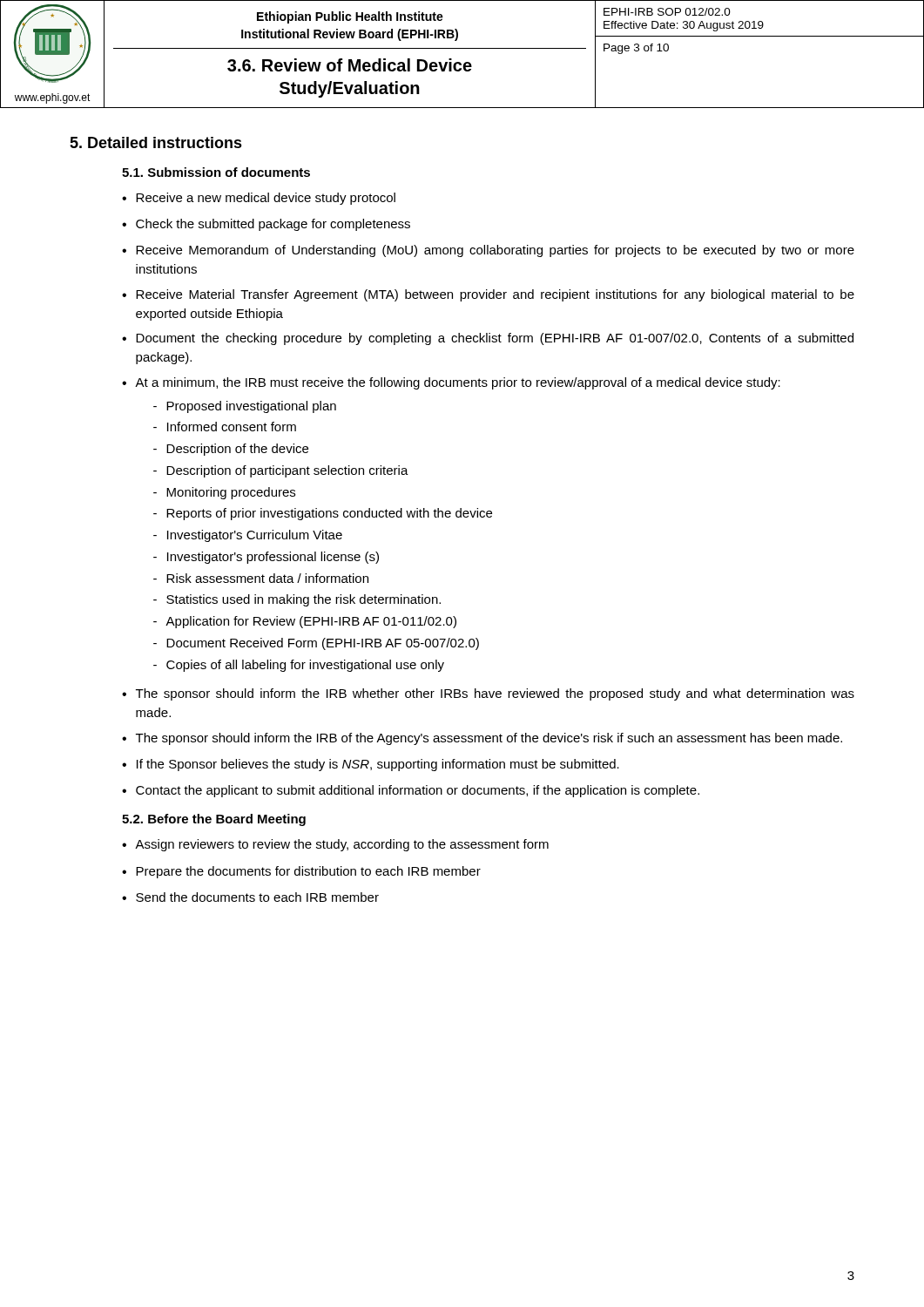Select the list item with the text "Check the submitted"
The image size is (924, 1307).
(273, 225)
